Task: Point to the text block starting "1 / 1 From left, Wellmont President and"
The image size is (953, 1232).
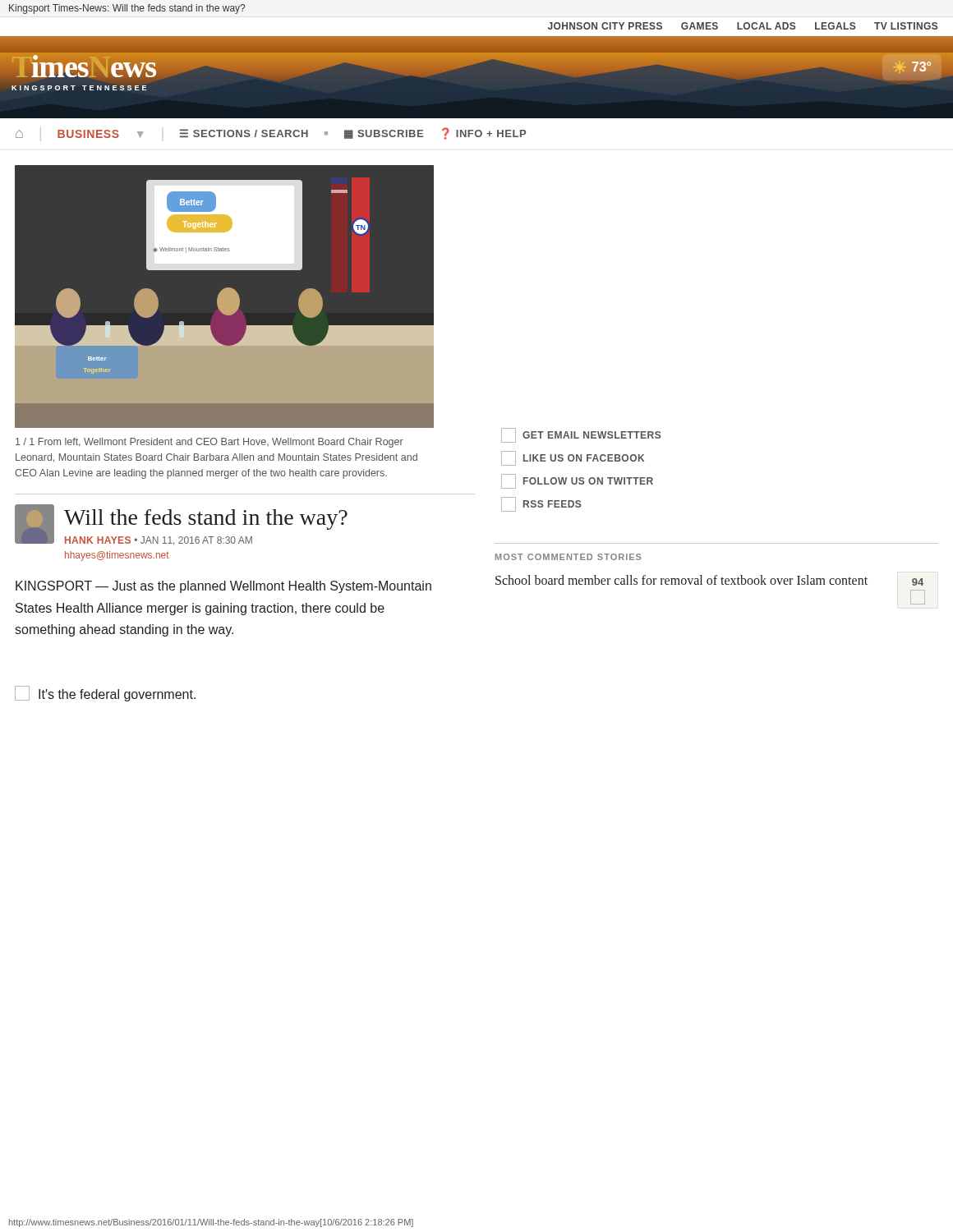Action: (x=216, y=457)
